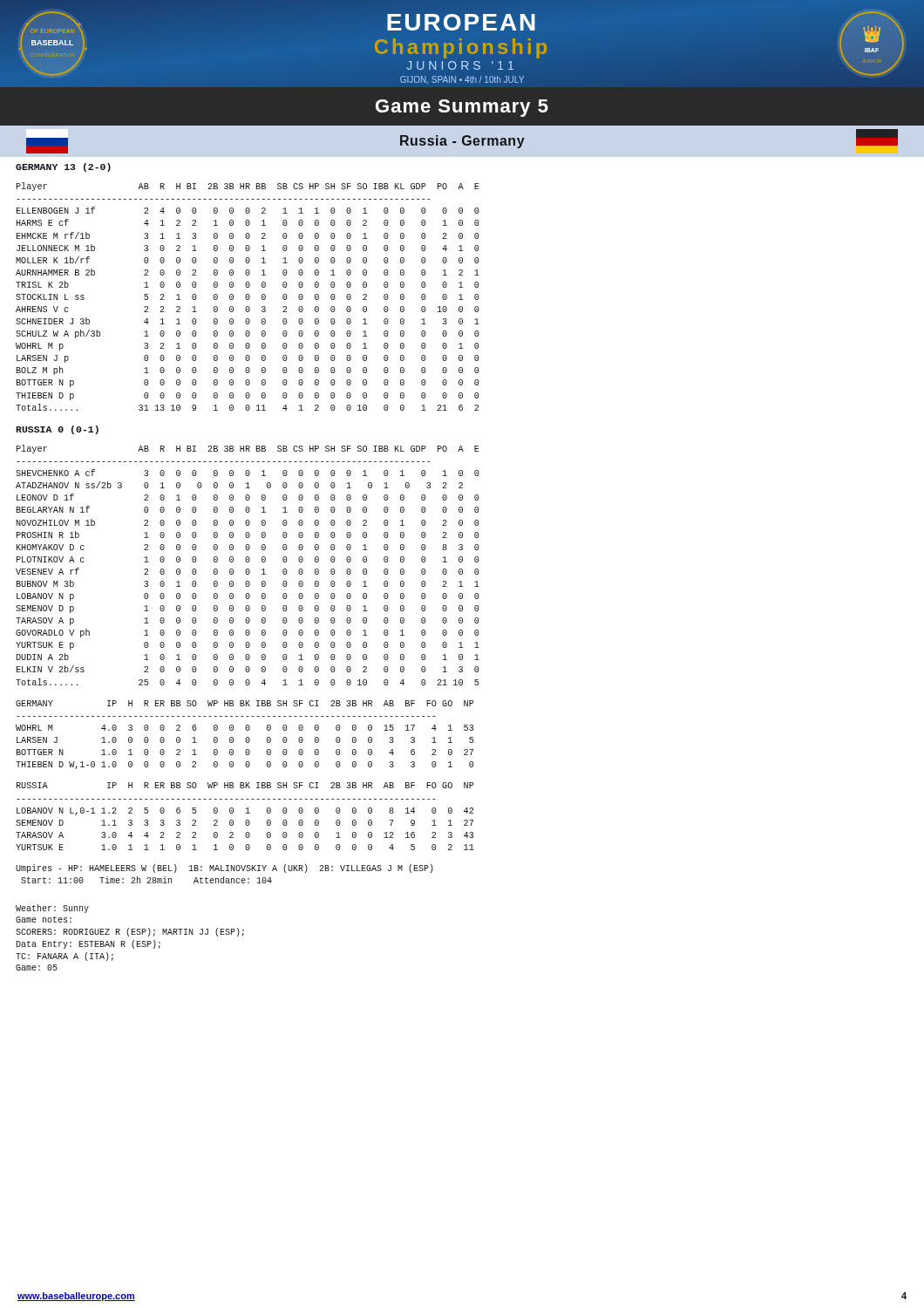The image size is (924, 1308).
Task: Find the table that mentions "RUSSIA IP H"
Action: [462, 818]
